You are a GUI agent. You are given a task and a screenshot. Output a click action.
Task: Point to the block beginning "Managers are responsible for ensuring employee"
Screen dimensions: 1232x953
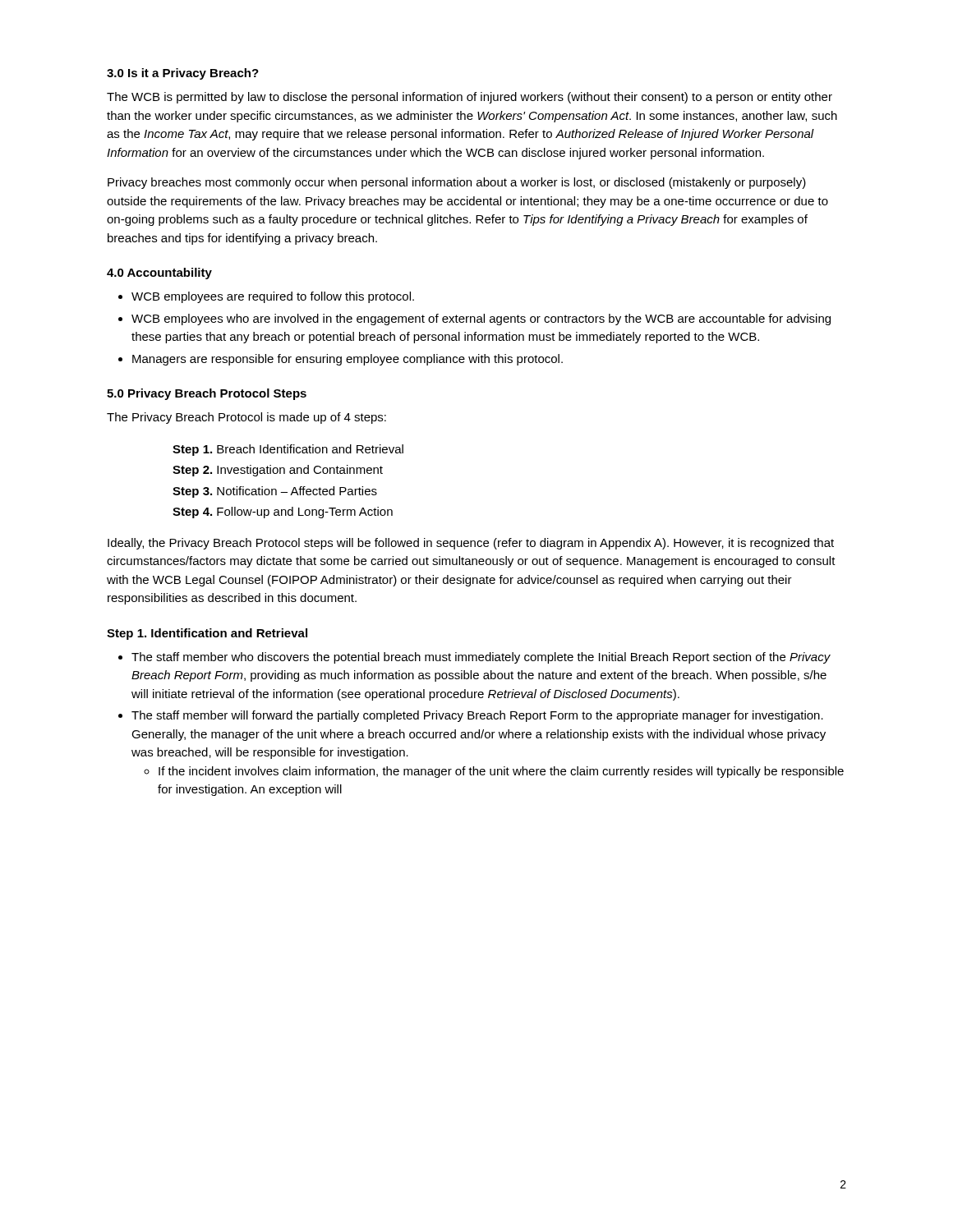coord(348,358)
